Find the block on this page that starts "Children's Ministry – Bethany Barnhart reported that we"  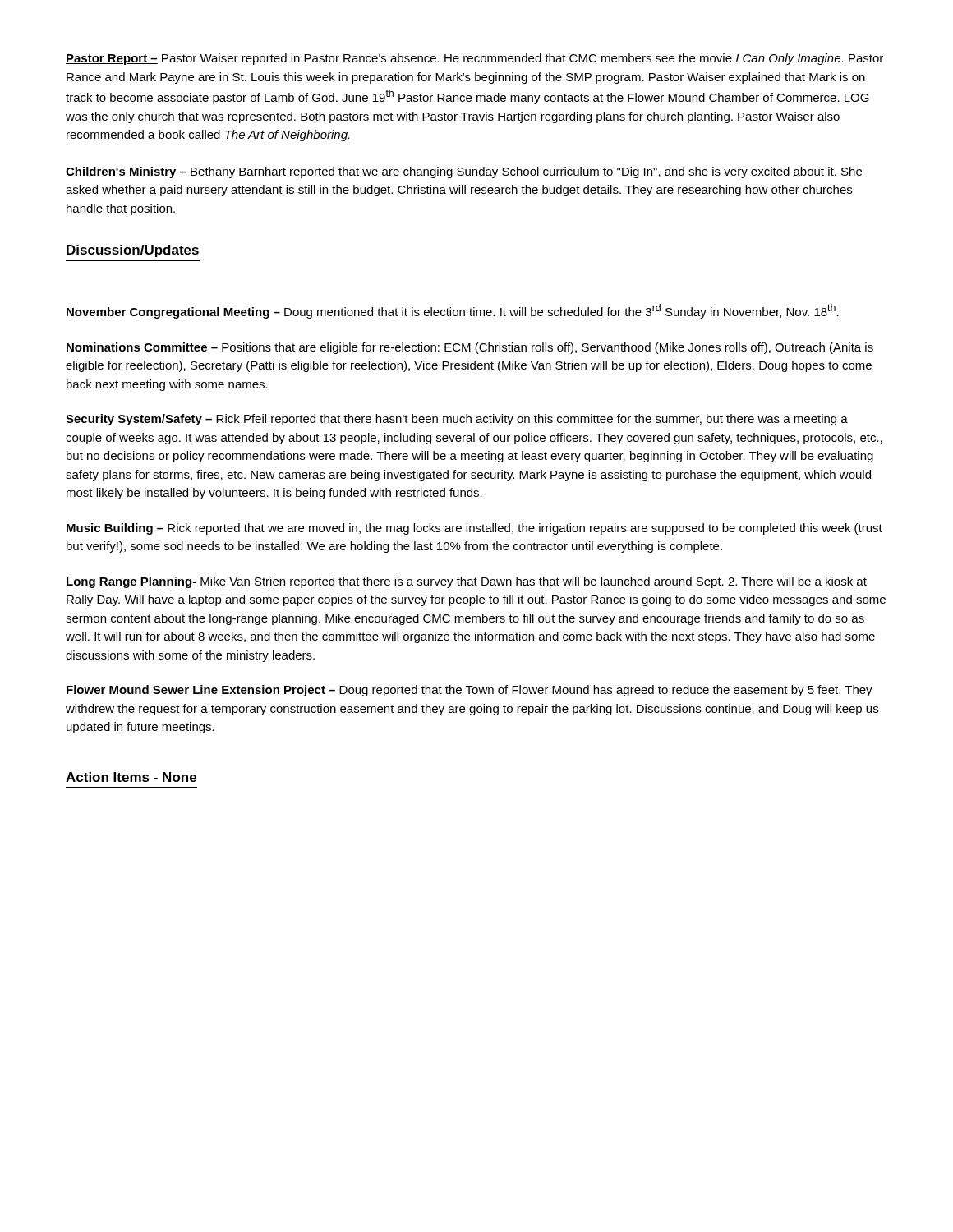476,190
